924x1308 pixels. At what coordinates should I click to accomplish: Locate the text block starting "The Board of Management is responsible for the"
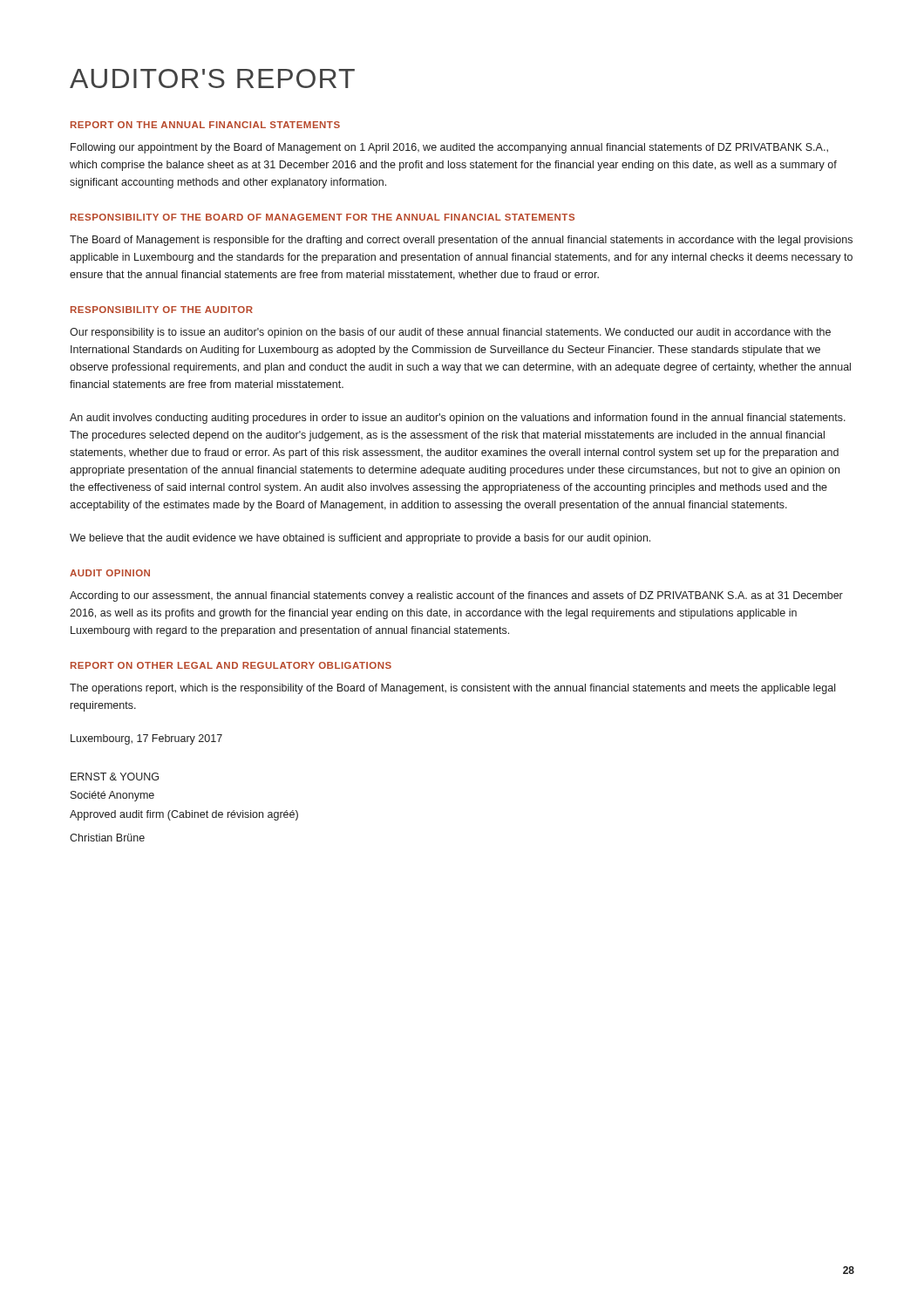click(462, 257)
